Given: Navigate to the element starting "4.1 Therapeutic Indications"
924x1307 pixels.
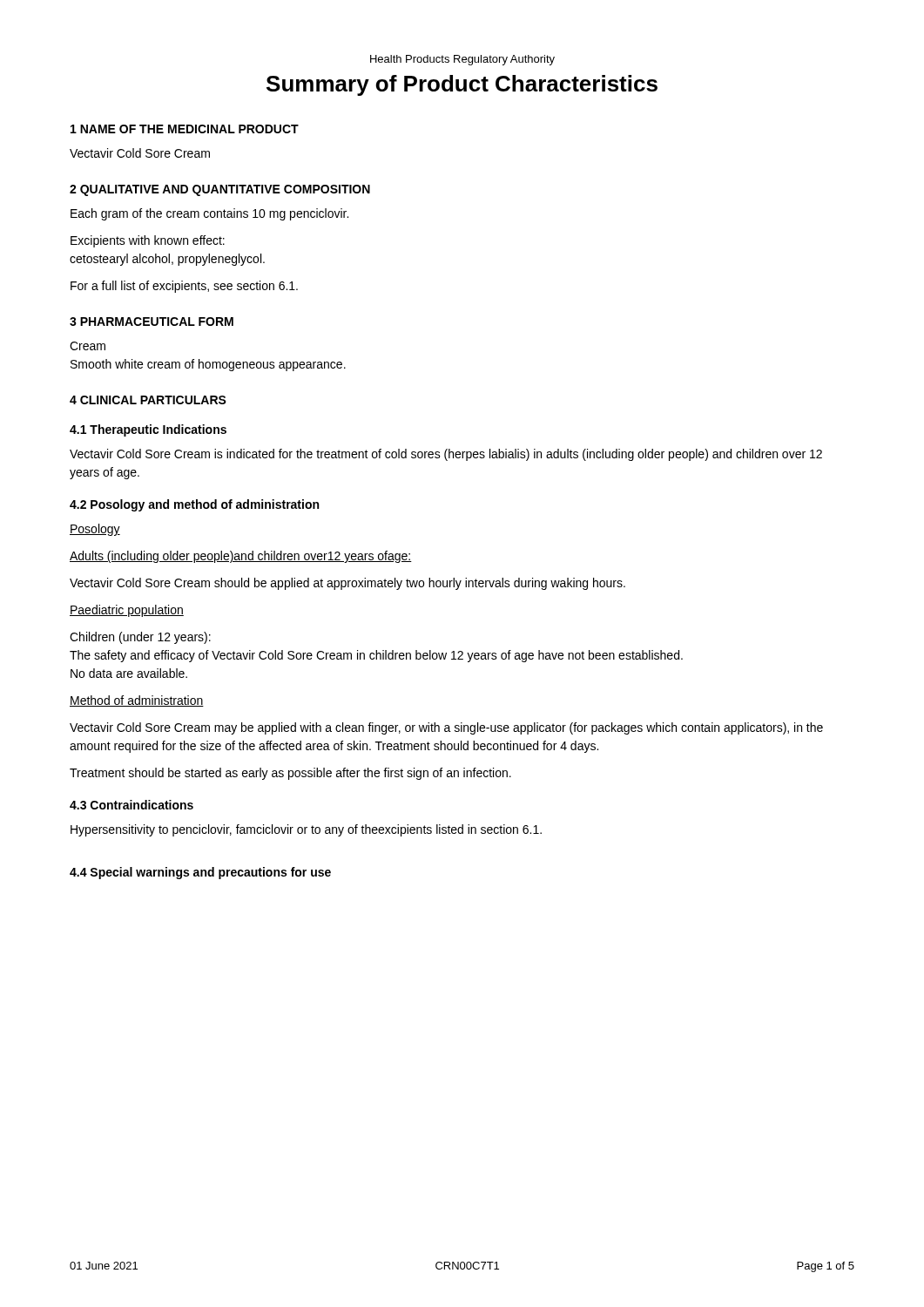Looking at the screenshot, I should (x=148, y=430).
